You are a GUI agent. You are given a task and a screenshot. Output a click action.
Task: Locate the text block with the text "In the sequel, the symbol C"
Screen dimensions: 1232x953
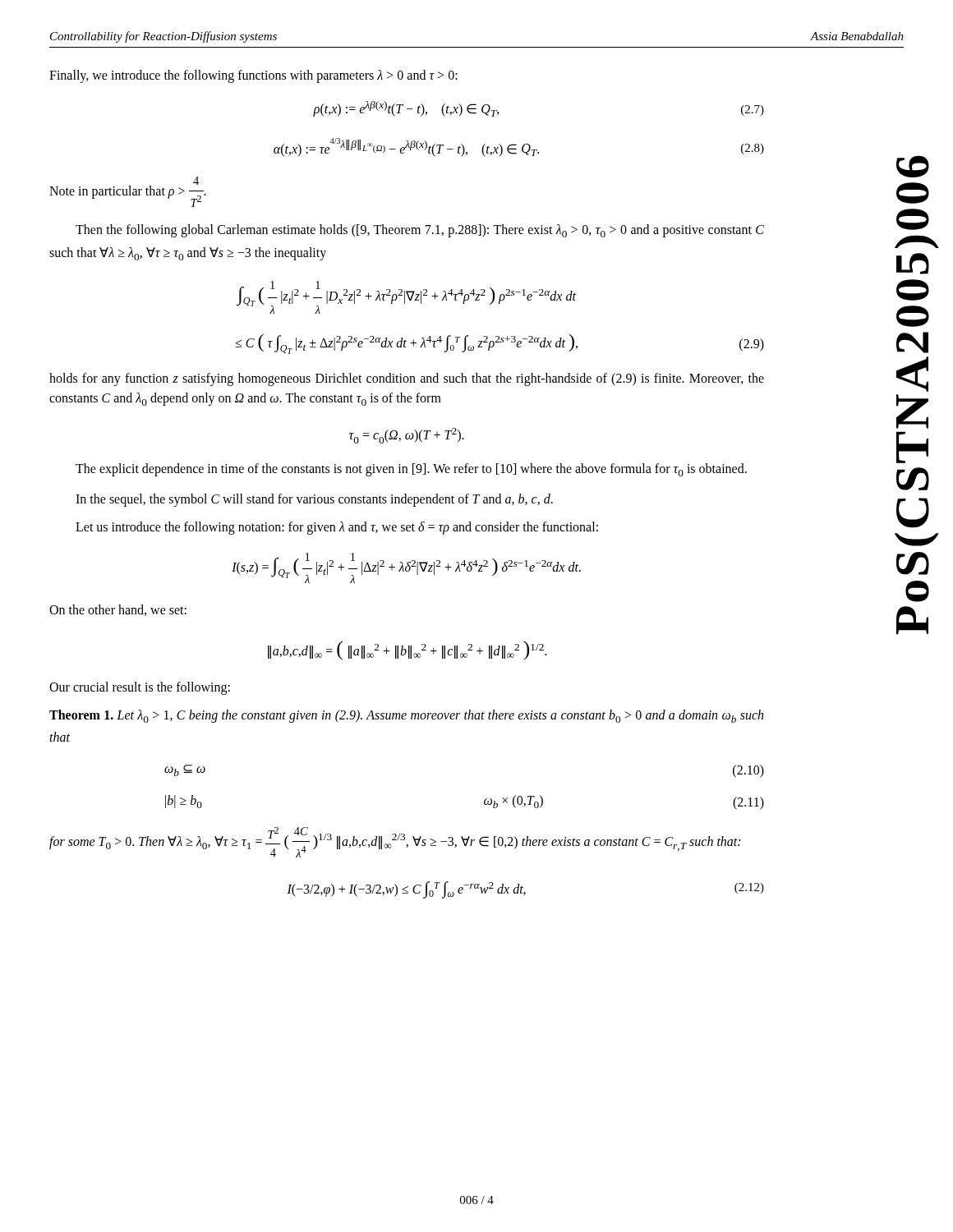[407, 500]
